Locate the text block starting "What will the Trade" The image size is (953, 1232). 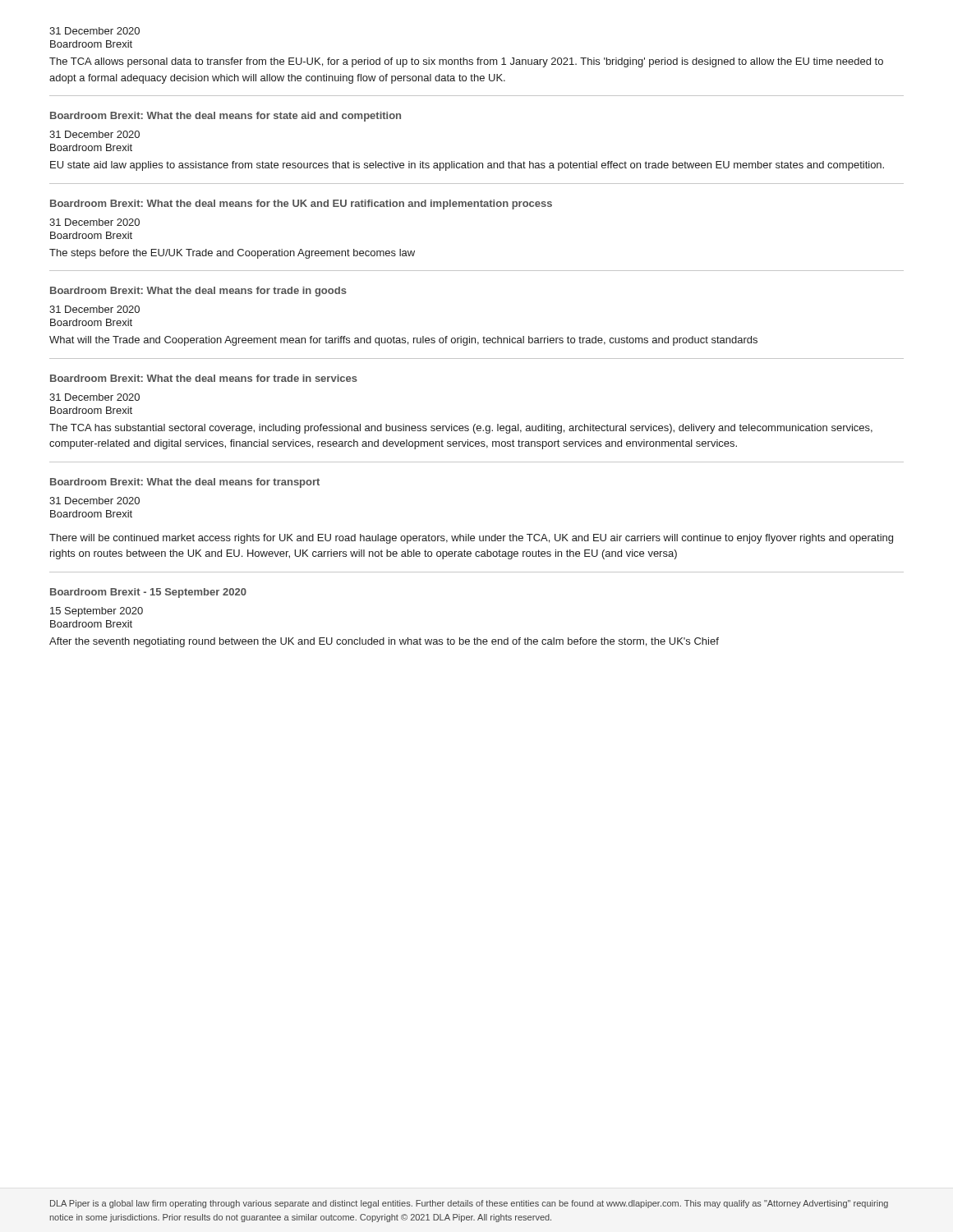404,340
